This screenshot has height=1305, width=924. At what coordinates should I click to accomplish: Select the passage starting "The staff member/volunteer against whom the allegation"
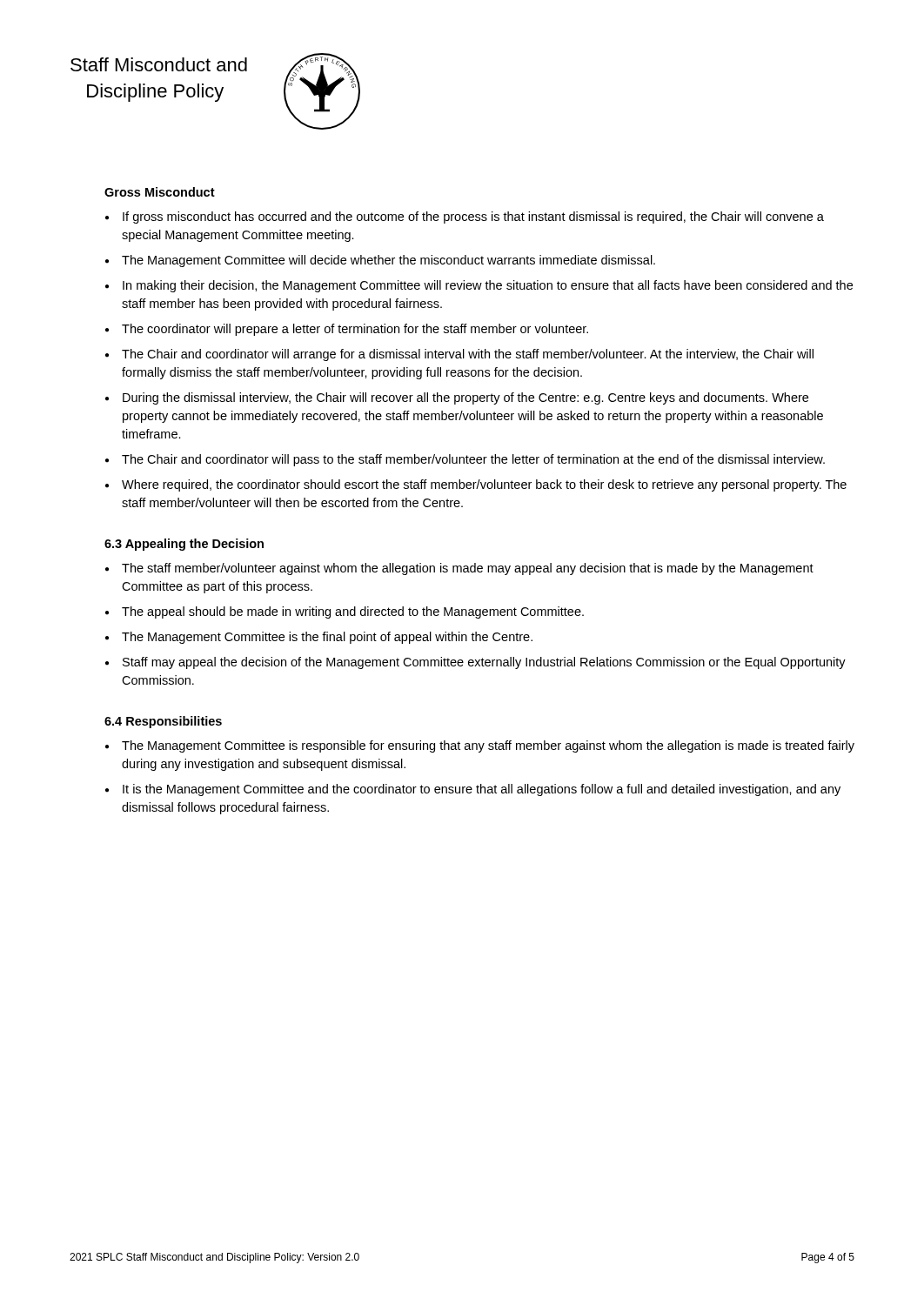[488, 578]
